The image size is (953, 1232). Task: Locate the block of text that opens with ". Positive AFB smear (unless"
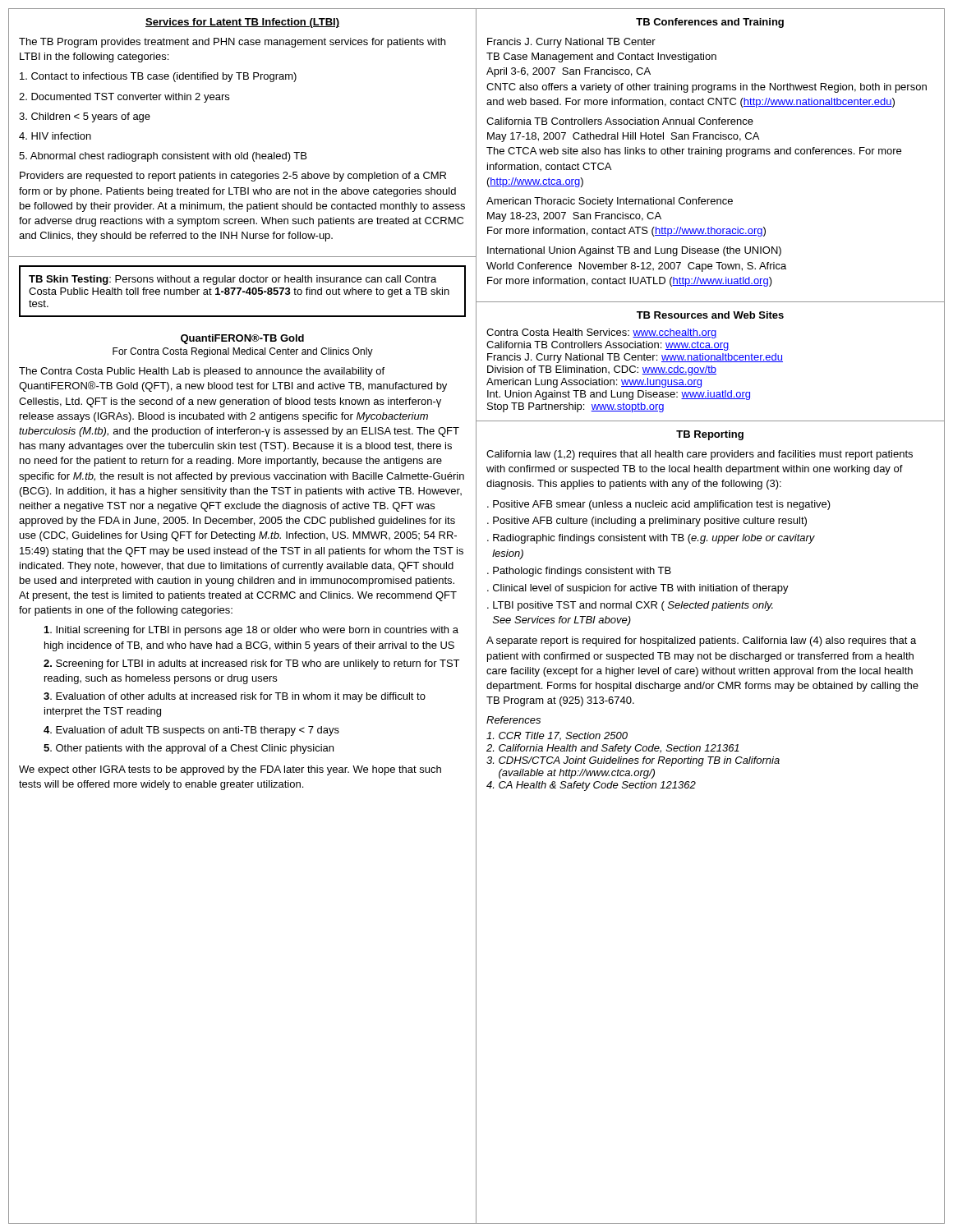tap(658, 504)
